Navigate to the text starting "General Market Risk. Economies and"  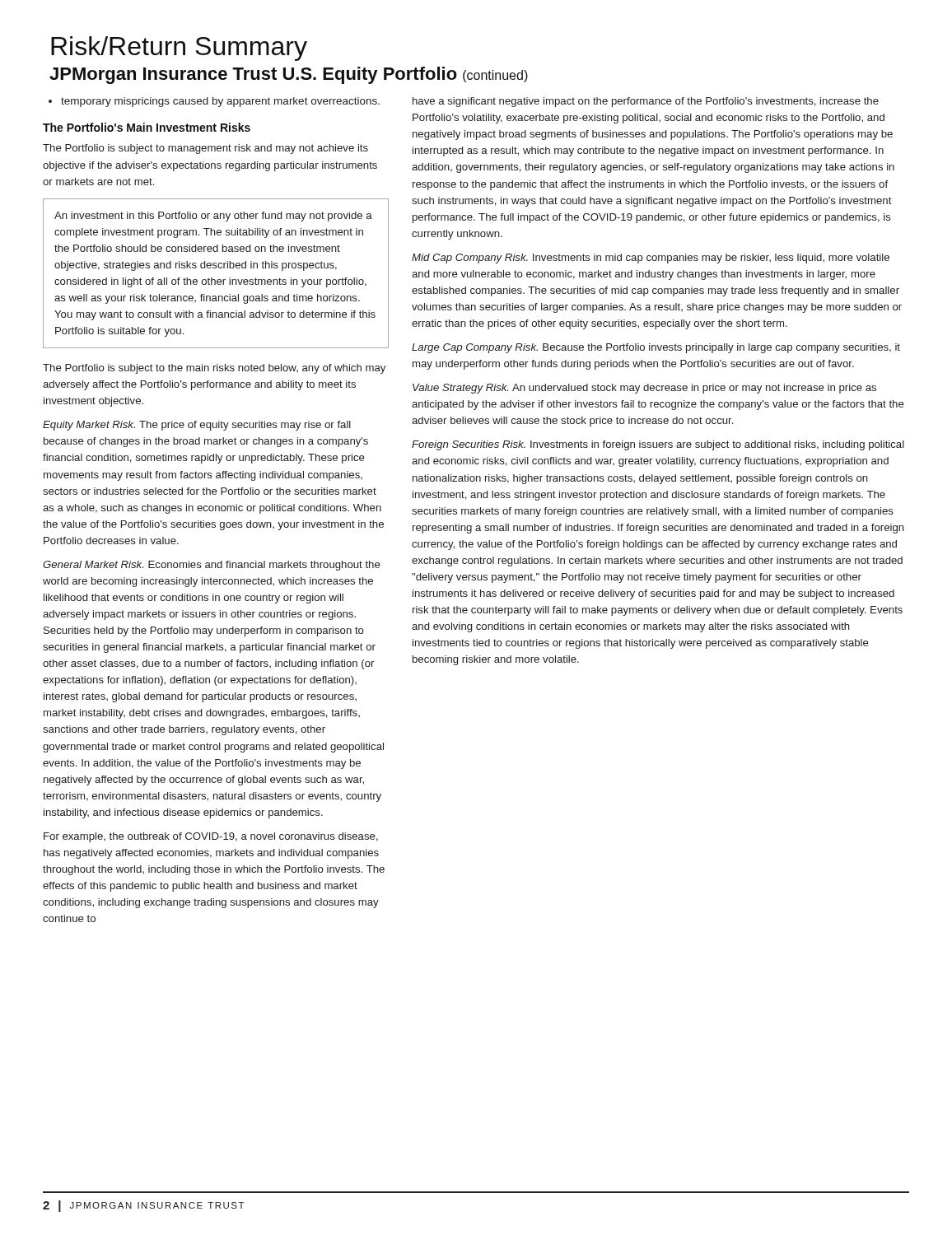point(216,689)
